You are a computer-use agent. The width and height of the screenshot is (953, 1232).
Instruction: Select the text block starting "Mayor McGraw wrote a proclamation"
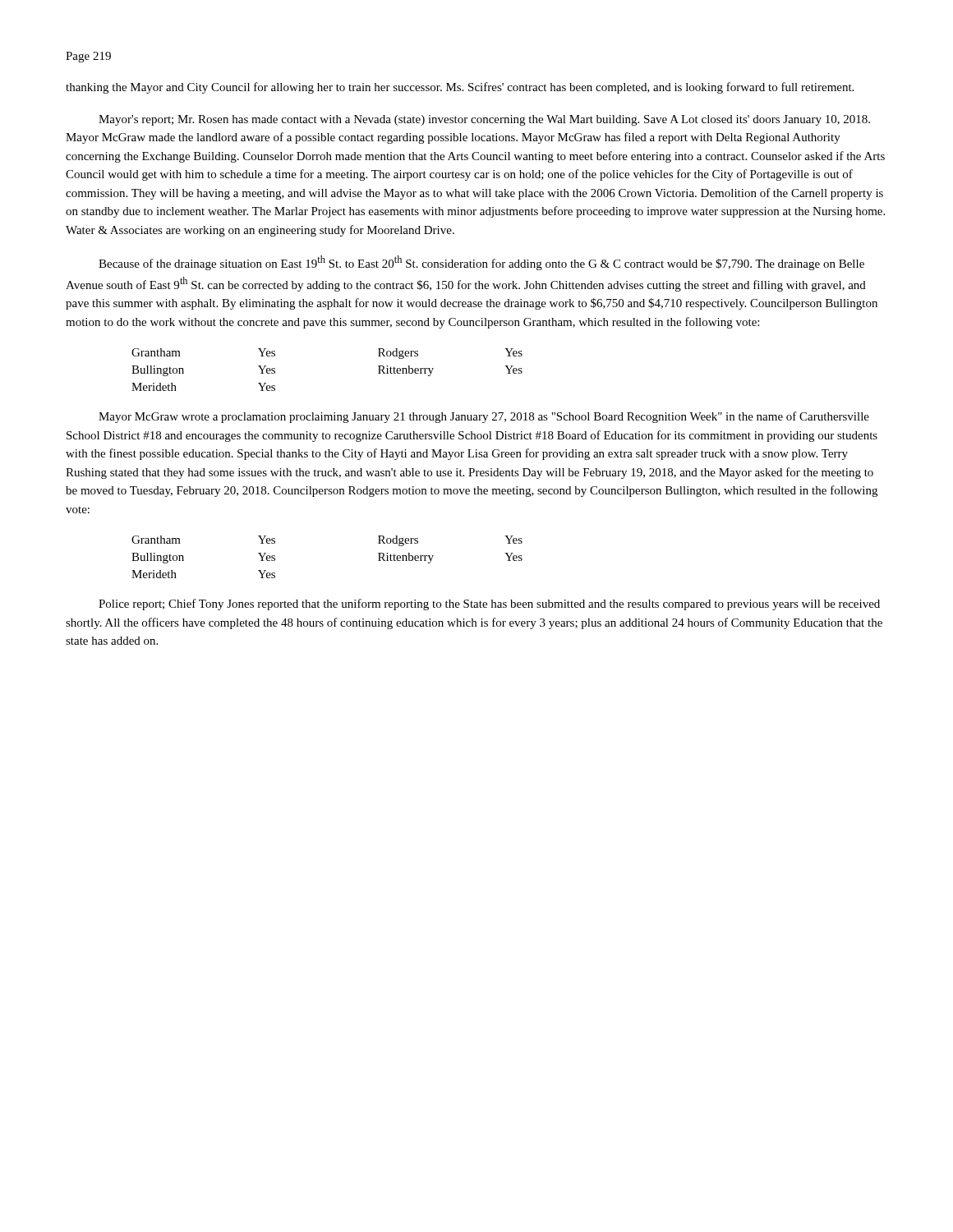pyautogui.click(x=472, y=463)
